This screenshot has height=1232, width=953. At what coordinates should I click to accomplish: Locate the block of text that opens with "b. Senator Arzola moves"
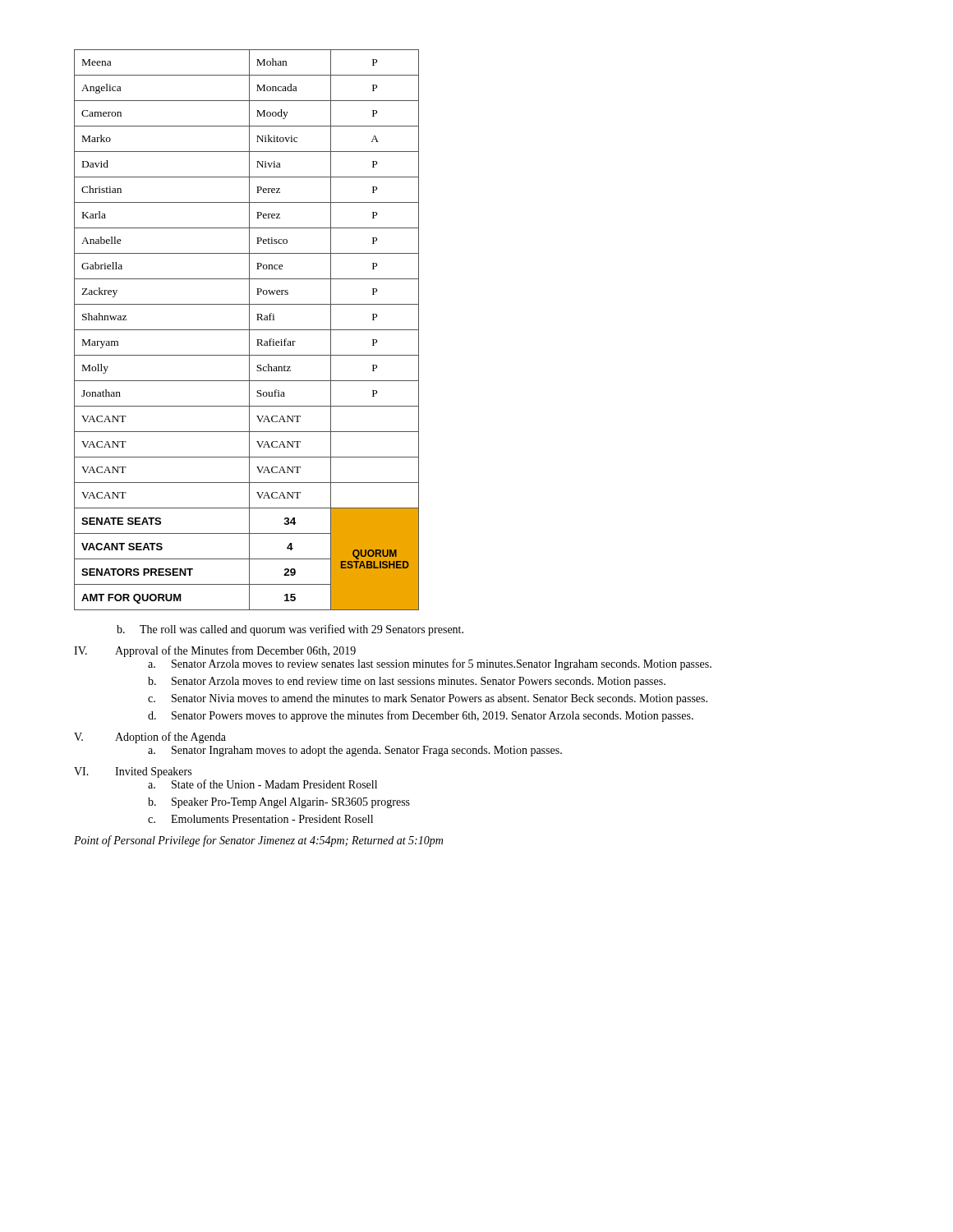tap(407, 682)
